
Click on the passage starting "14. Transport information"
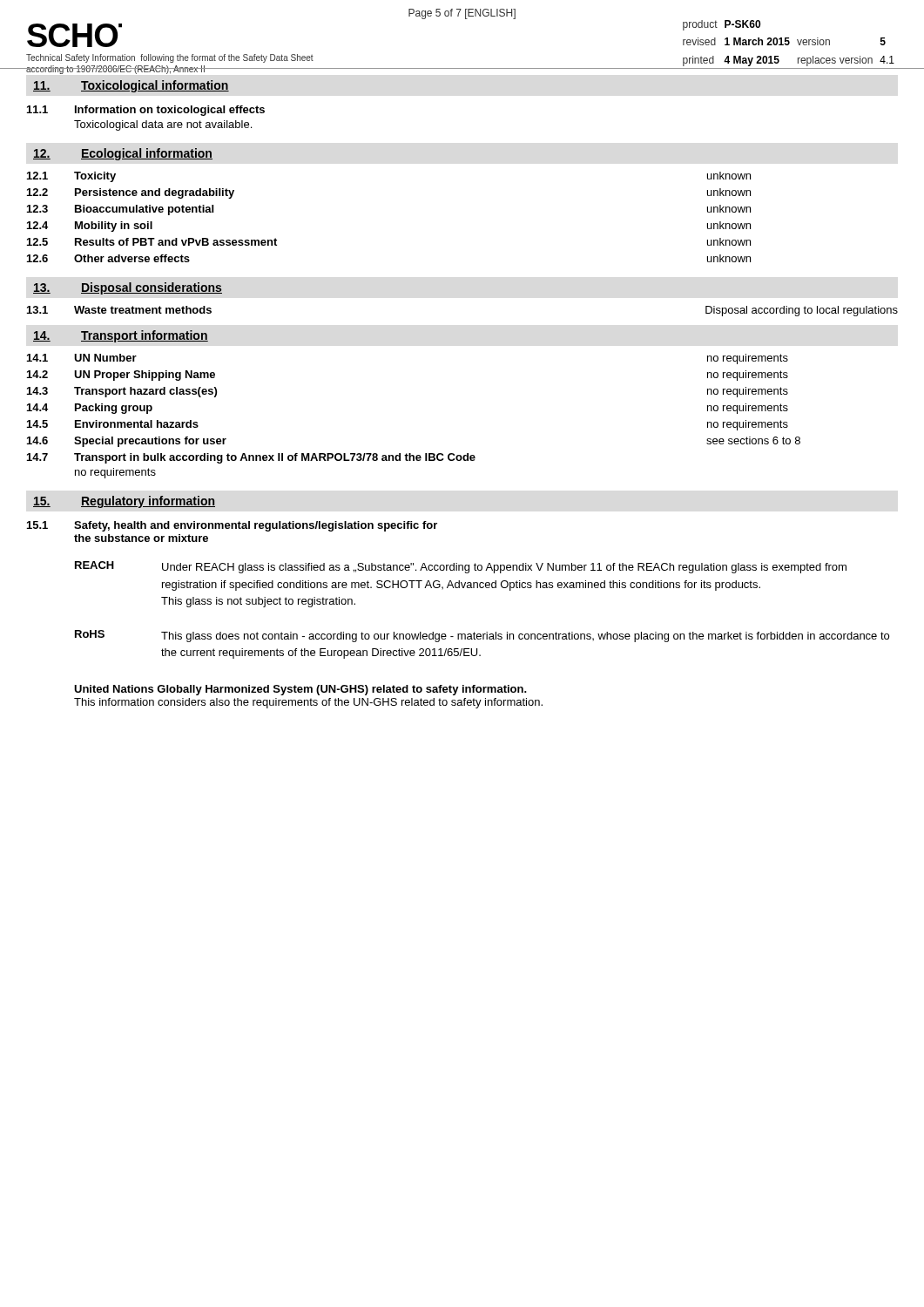click(x=120, y=335)
